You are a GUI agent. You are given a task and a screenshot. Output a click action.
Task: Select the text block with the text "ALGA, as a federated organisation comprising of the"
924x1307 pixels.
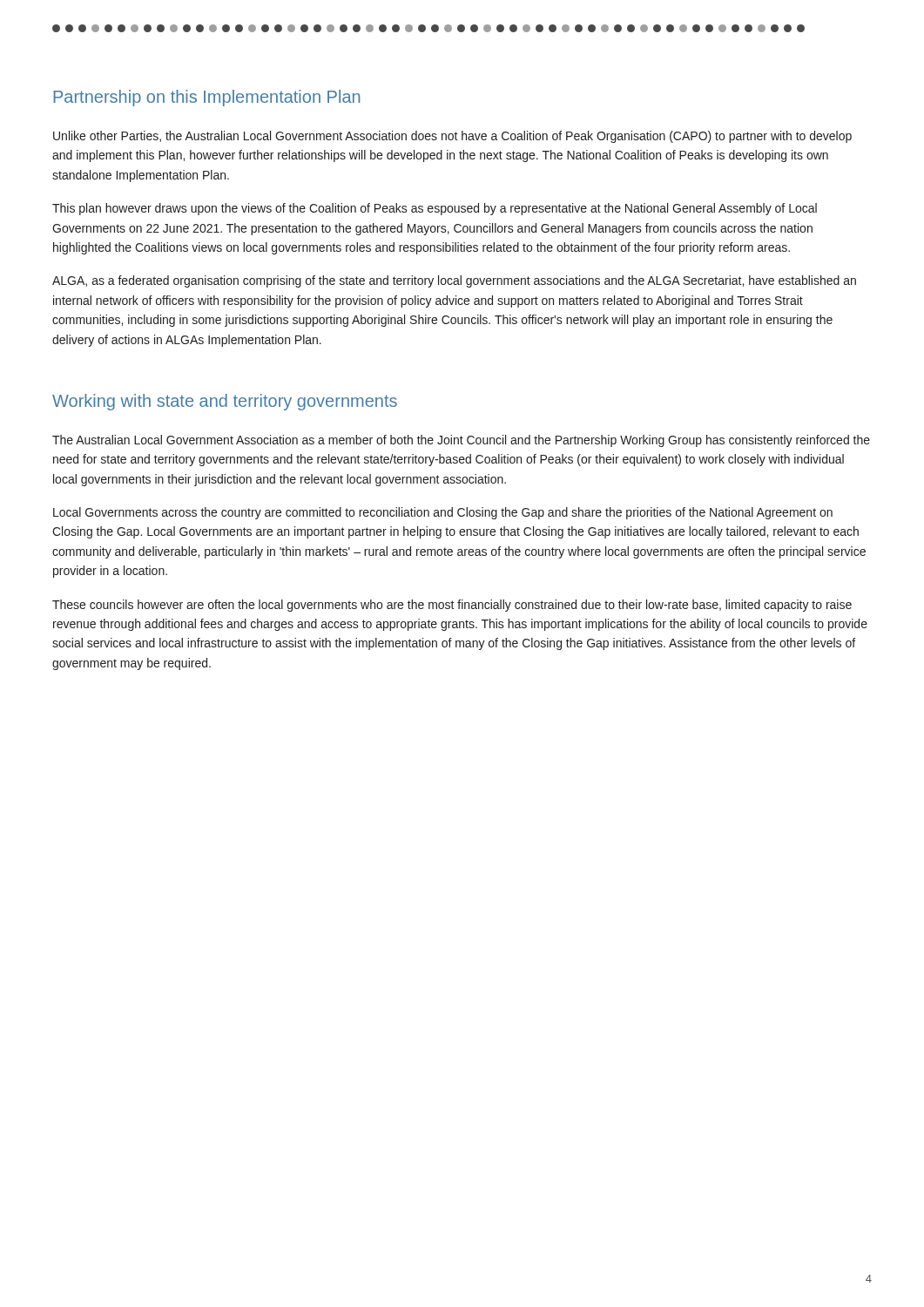tap(455, 310)
